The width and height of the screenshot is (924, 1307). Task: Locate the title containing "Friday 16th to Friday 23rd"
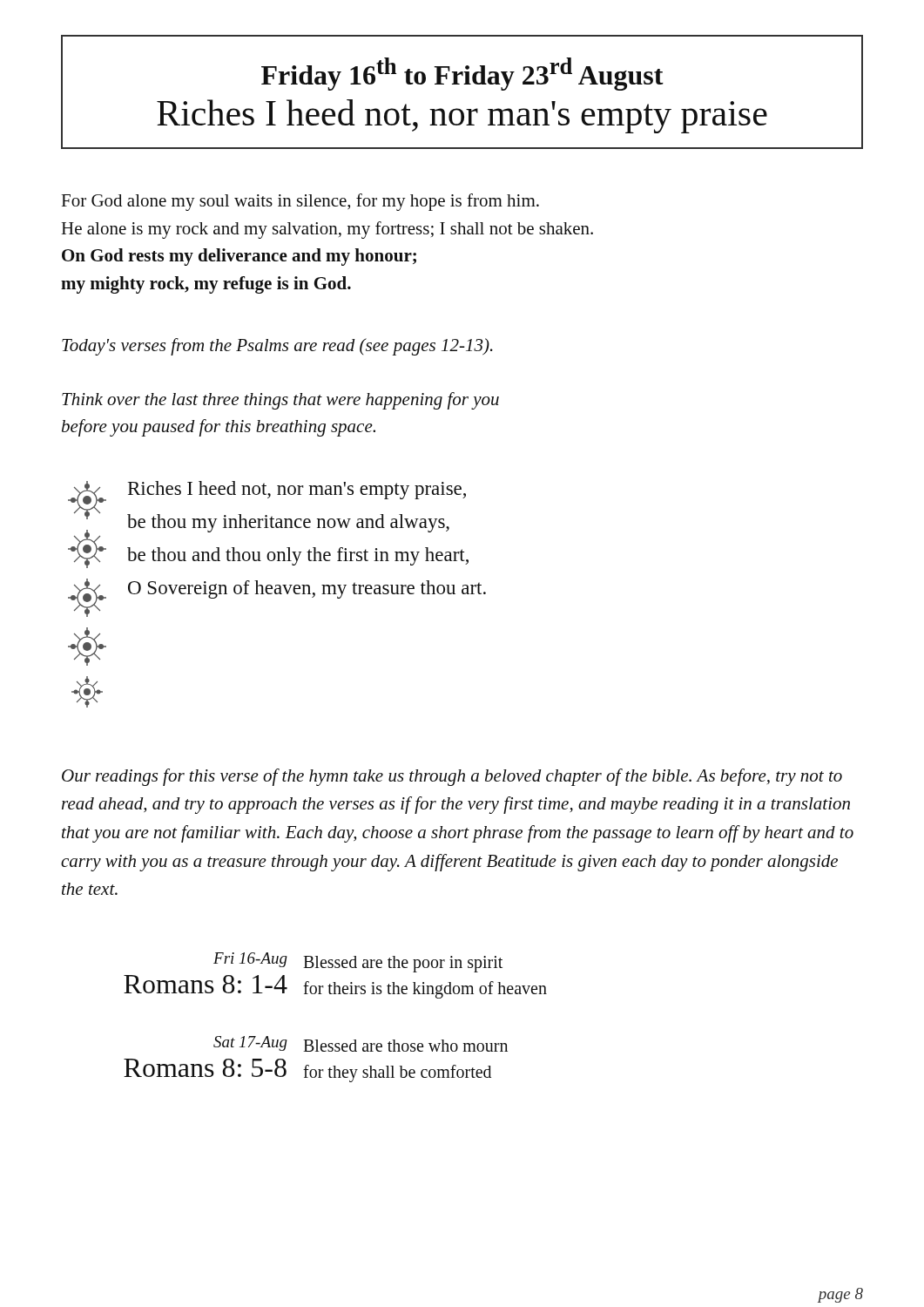click(x=462, y=94)
